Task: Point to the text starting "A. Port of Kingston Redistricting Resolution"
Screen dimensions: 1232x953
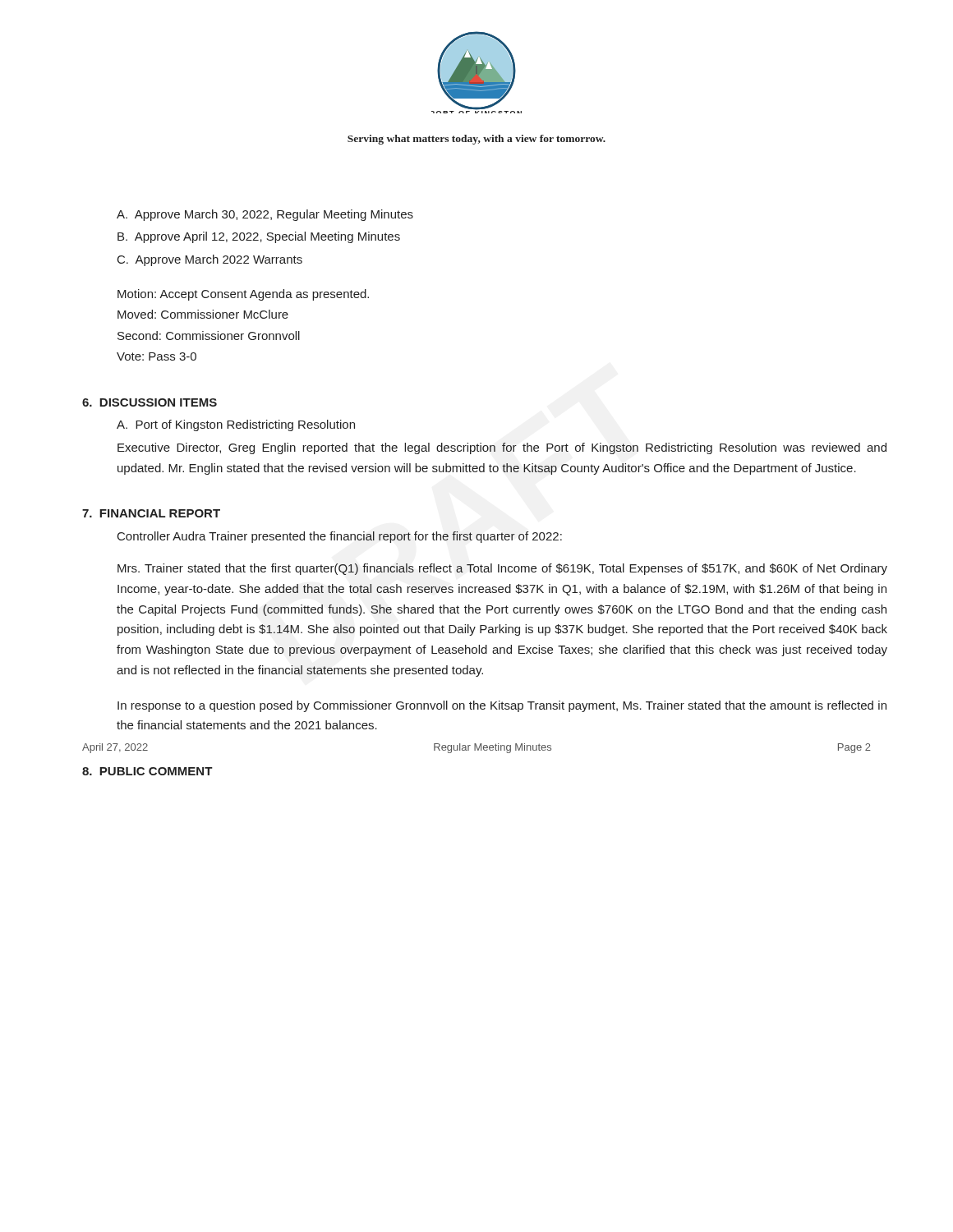Action: click(x=236, y=424)
